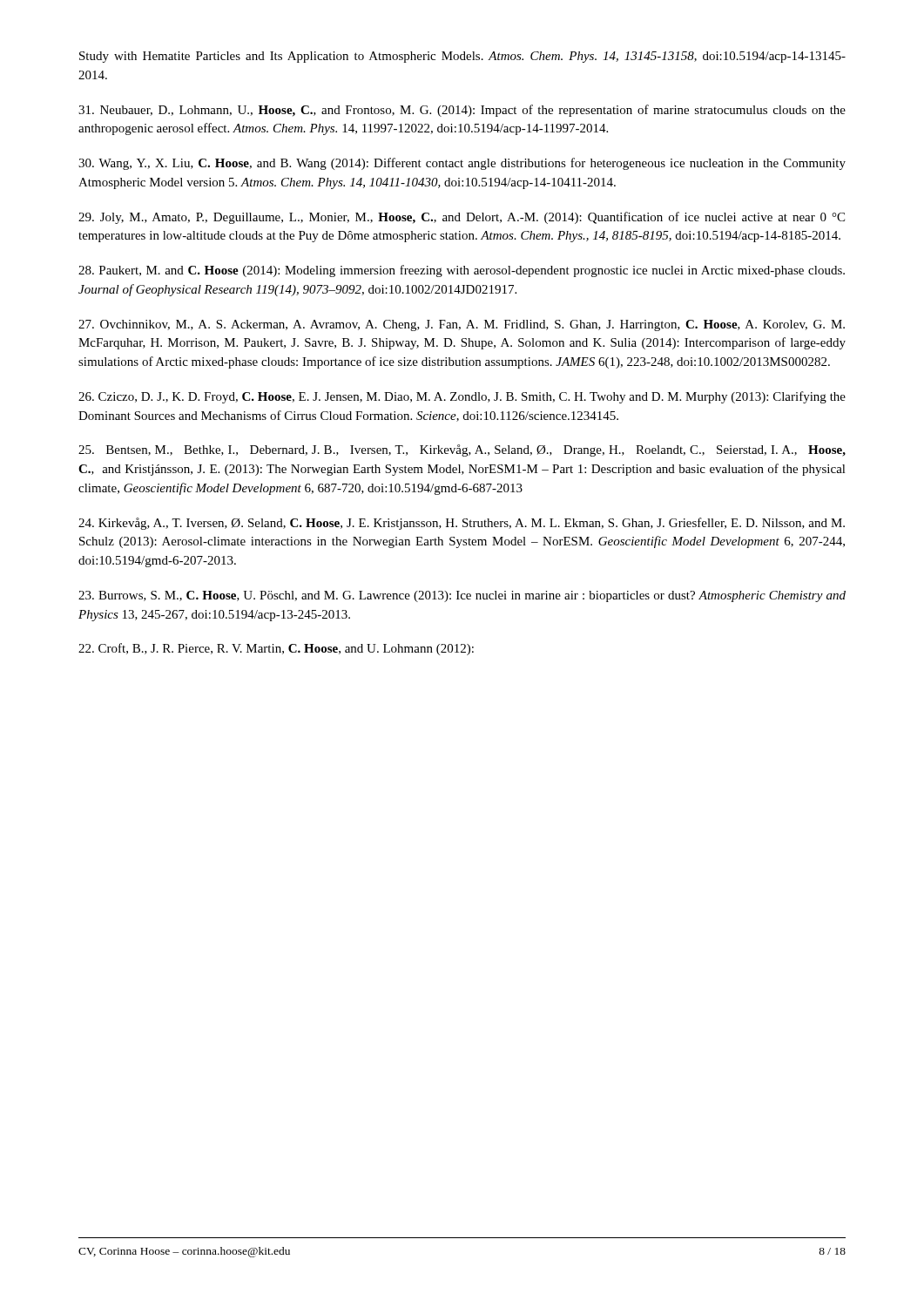Click on the text block that says "Cziczo, D. J.,"
924x1307 pixels.
click(x=462, y=406)
